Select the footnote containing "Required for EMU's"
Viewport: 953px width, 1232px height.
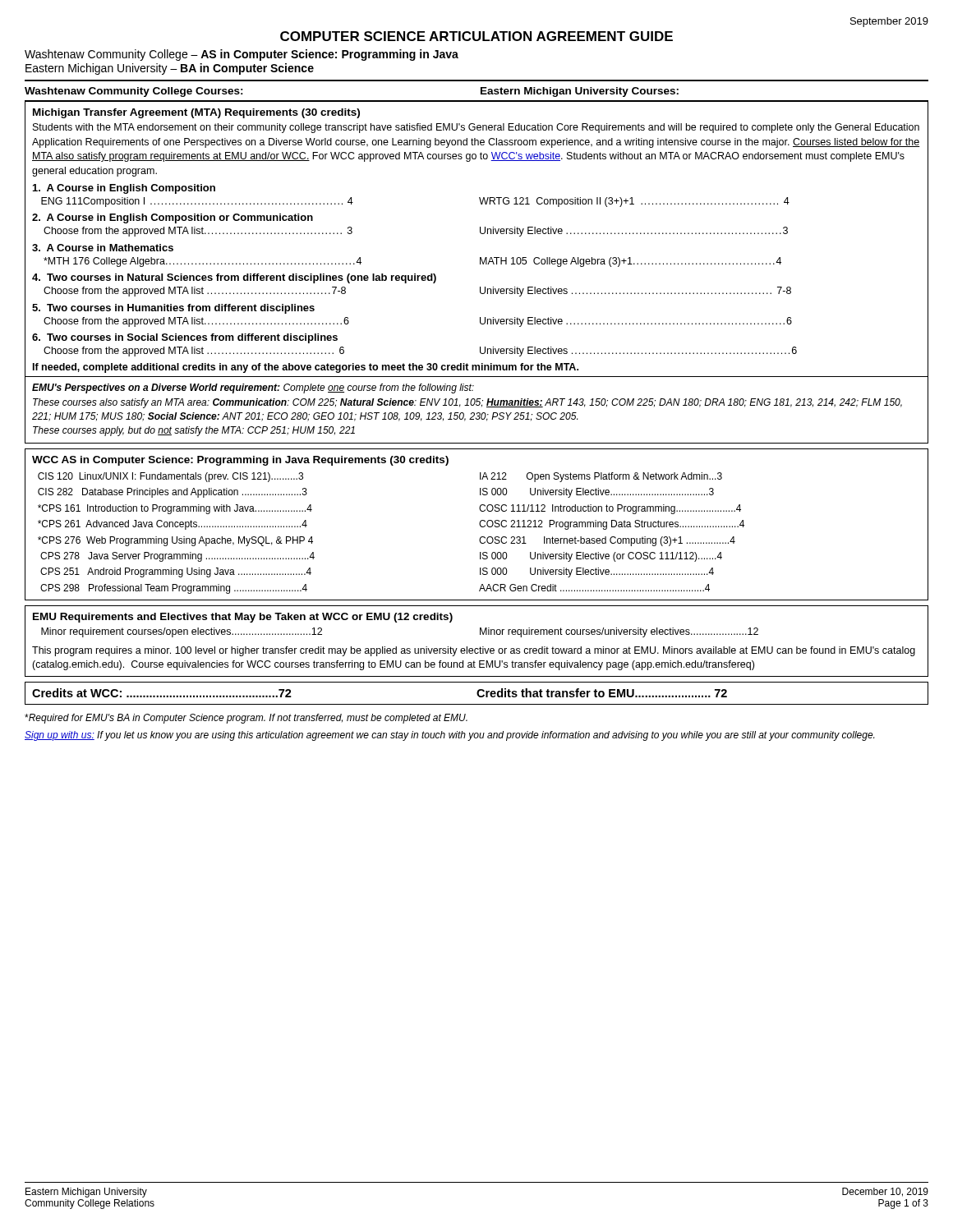[246, 718]
